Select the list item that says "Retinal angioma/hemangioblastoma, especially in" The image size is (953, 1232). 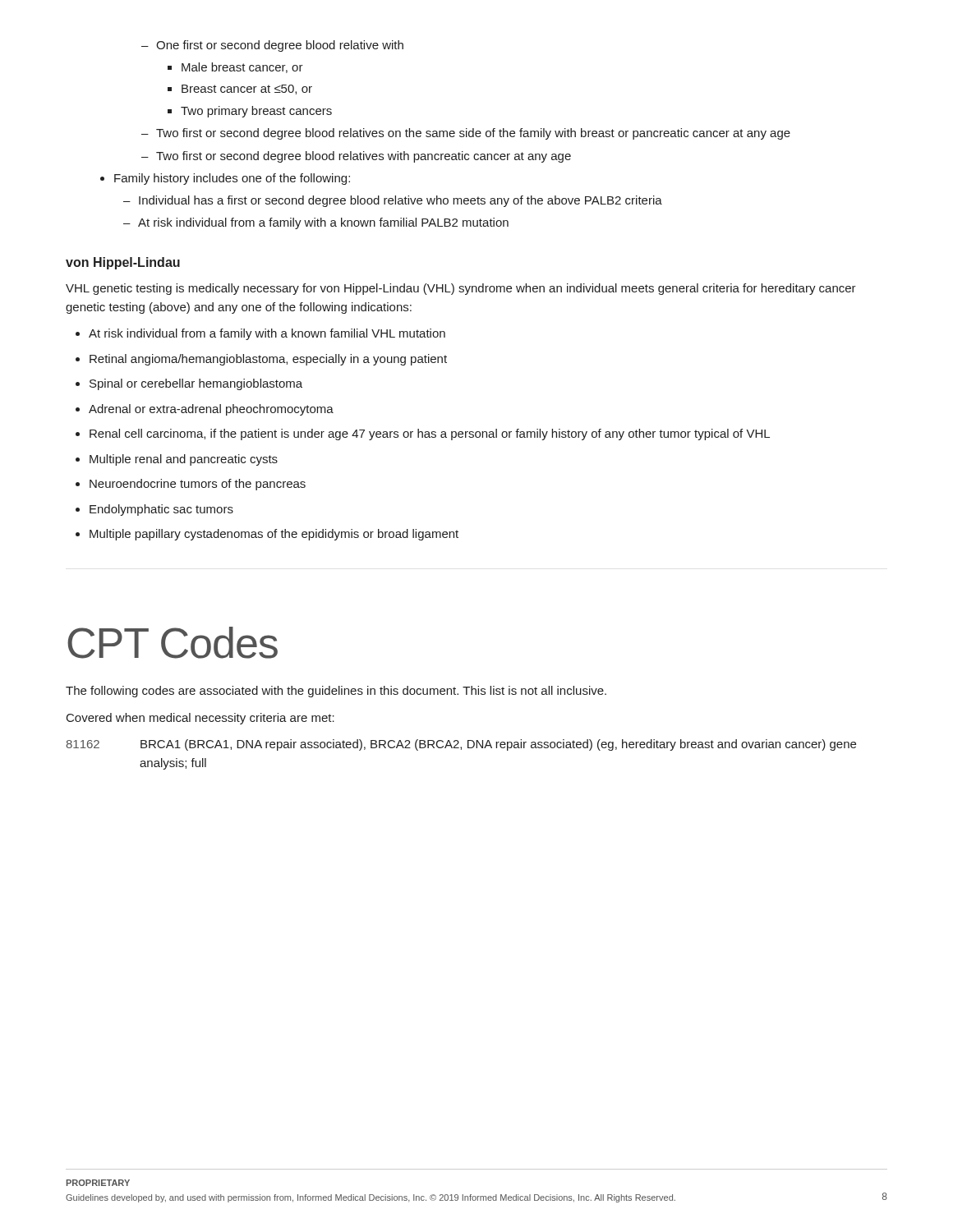[261, 360]
